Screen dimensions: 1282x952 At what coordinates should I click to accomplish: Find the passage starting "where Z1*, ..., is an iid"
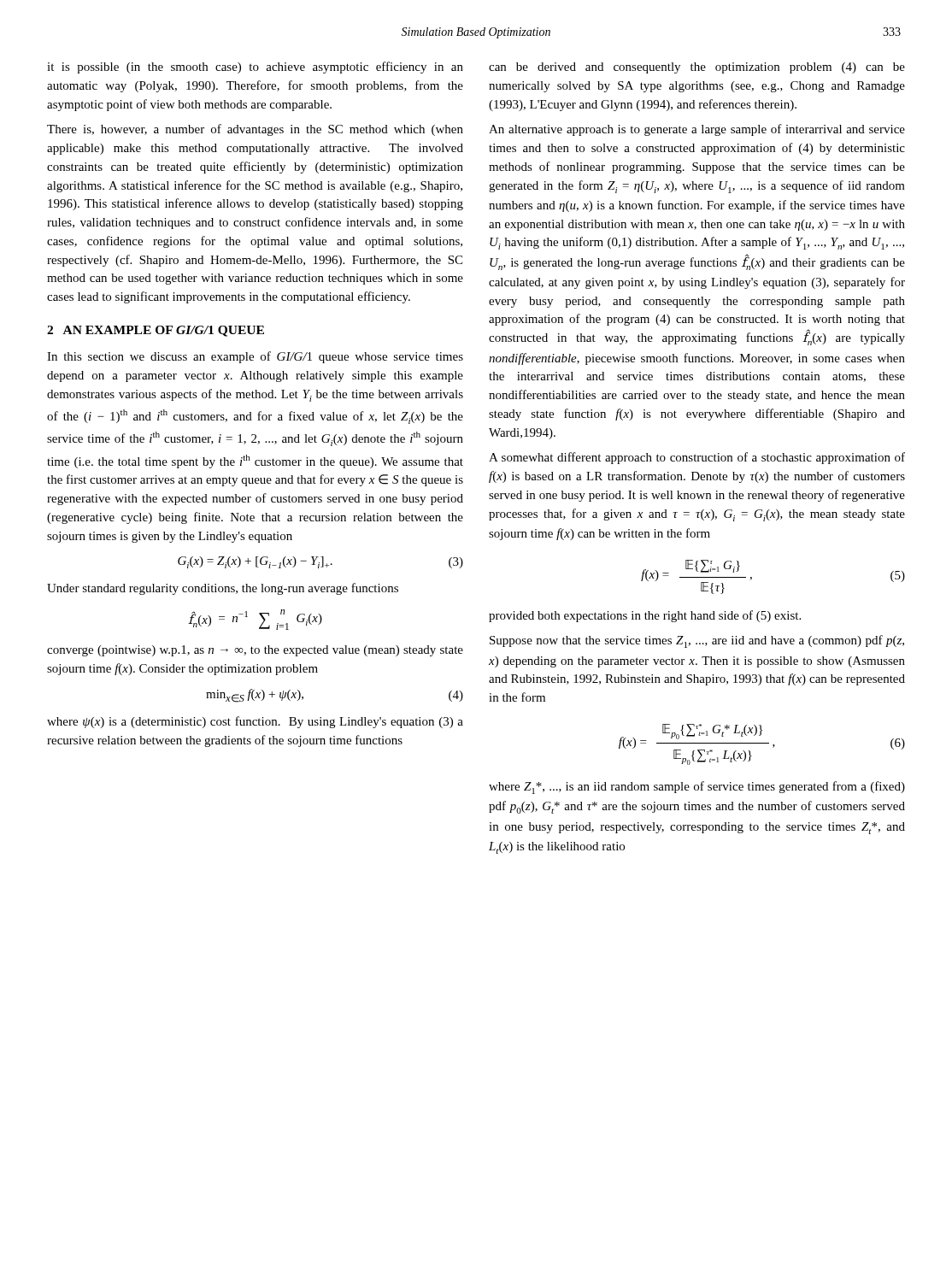pyautogui.click(x=697, y=818)
